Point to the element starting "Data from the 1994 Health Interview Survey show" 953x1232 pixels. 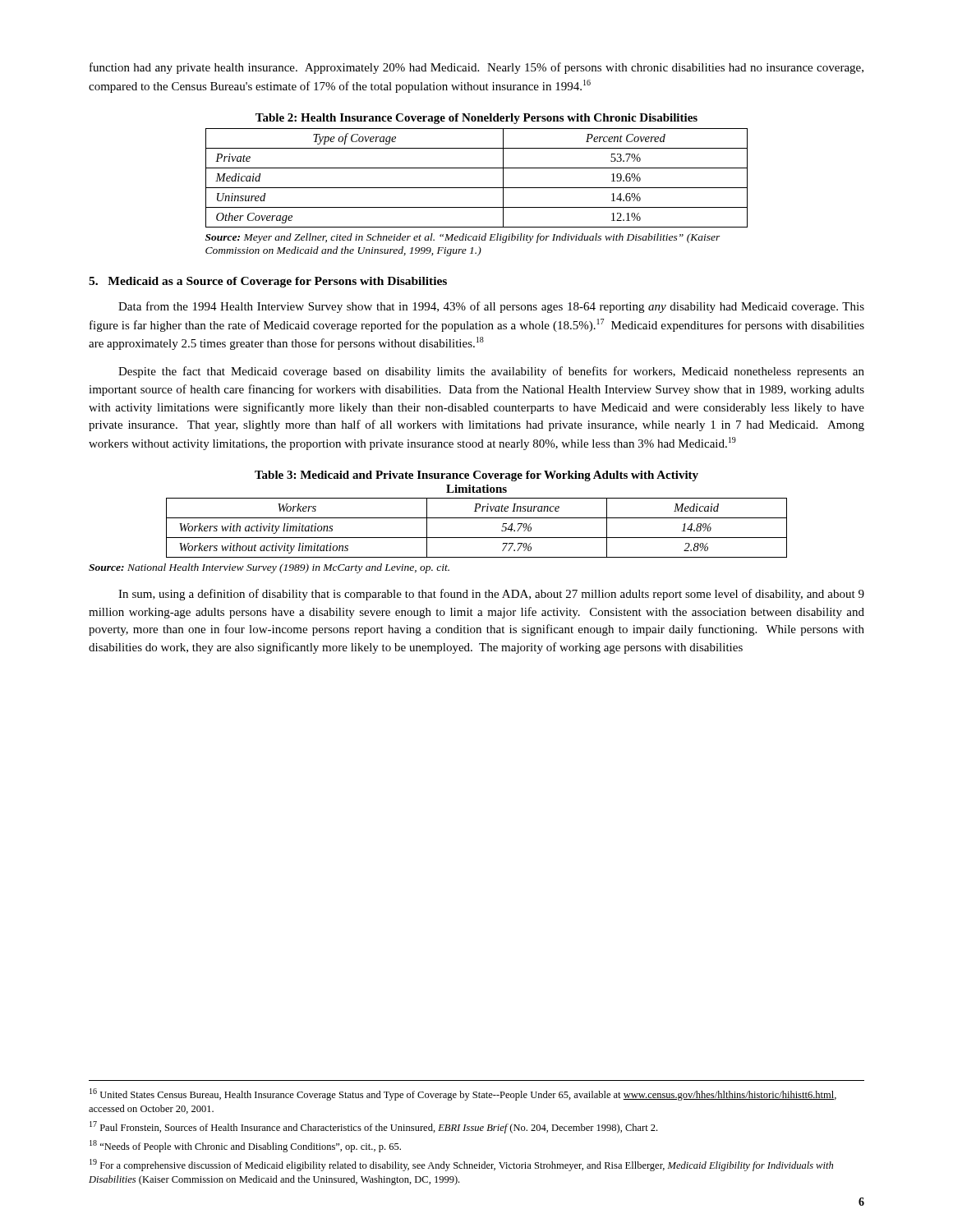[x=476, y=326]
